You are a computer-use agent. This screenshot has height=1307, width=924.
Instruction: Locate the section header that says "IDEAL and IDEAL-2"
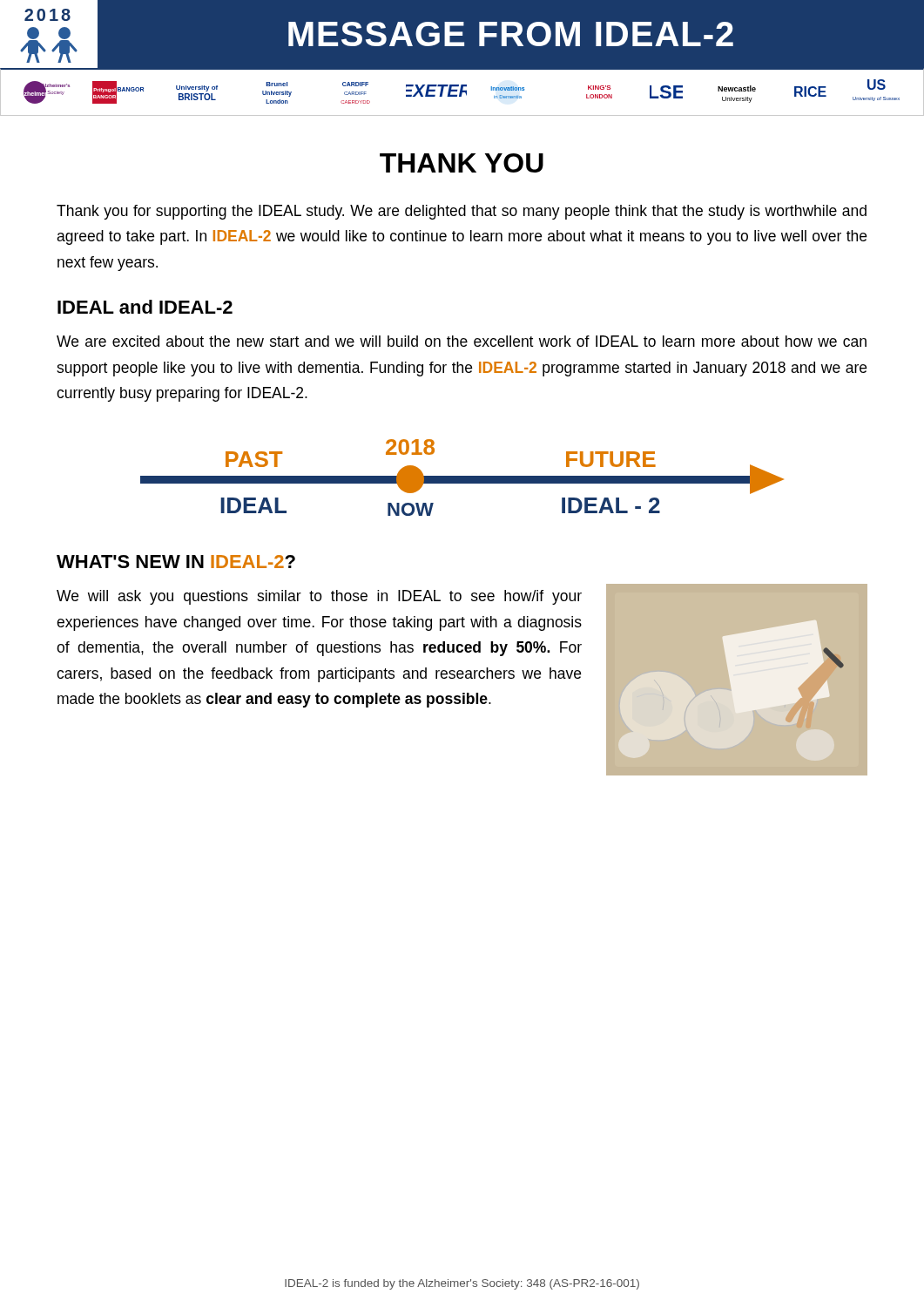tap(145, 307)
